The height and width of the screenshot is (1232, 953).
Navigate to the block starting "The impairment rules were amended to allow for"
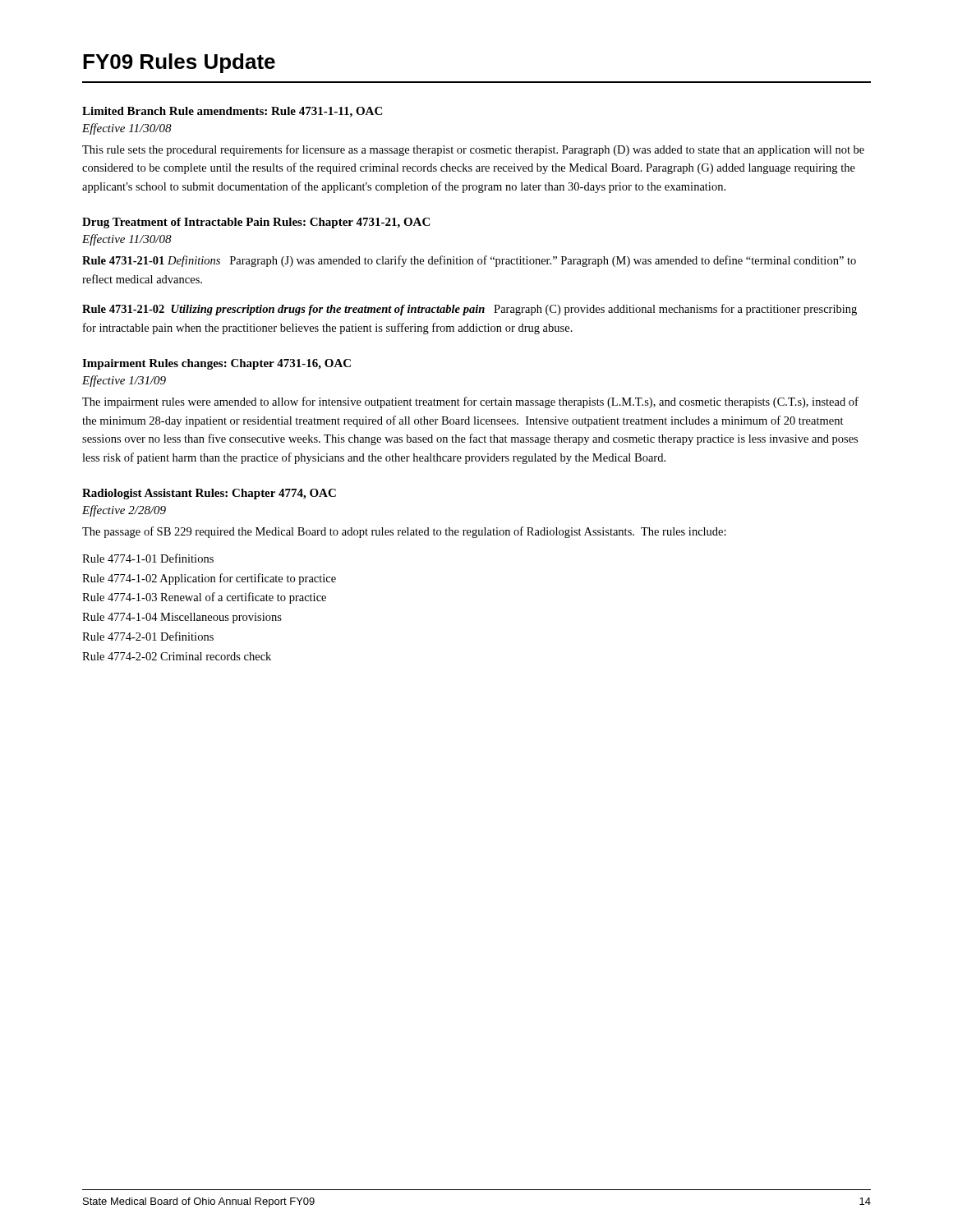[470, 430]
